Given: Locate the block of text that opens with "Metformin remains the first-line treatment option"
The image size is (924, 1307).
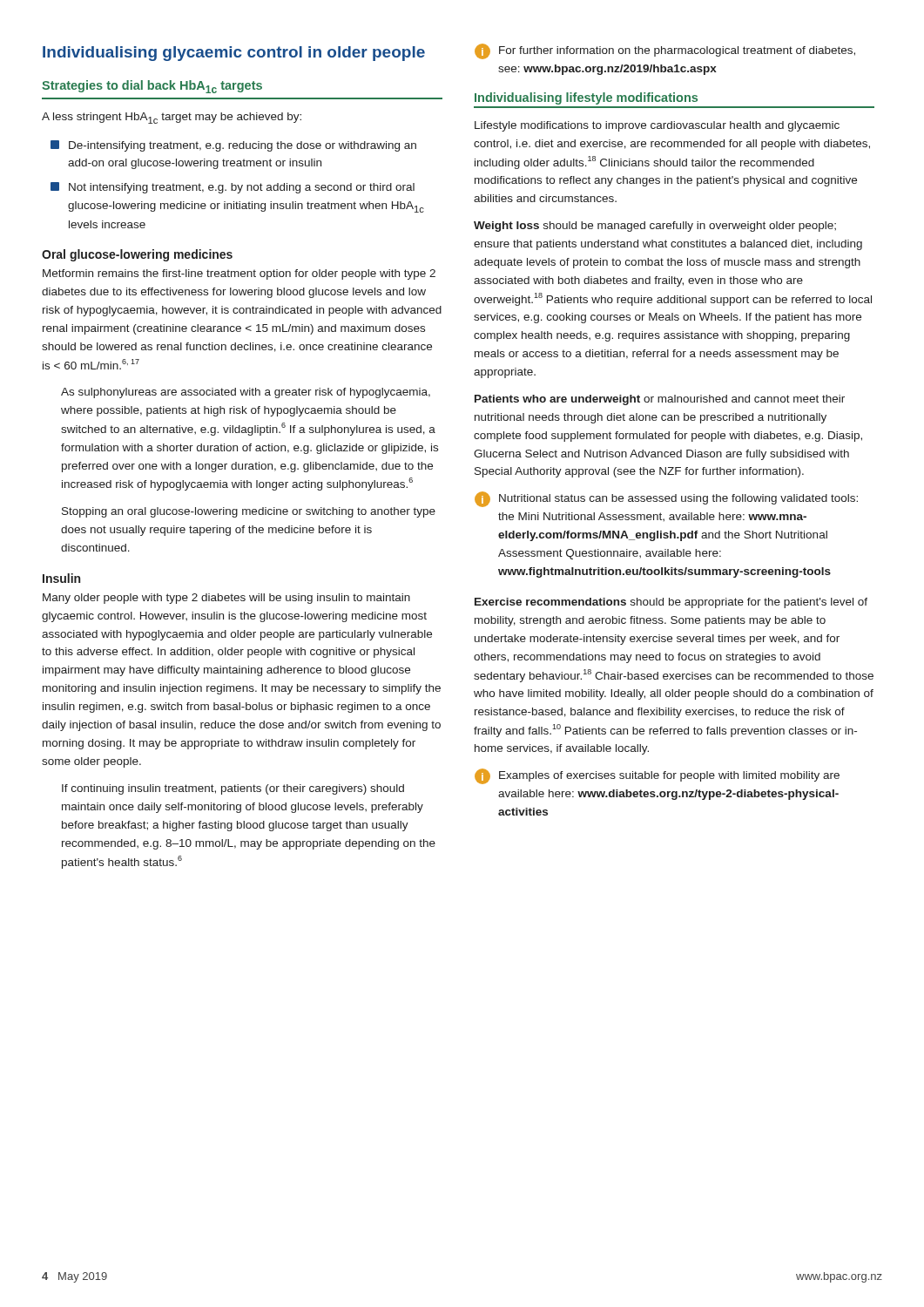Looking at the screenshot, I should point(242,320).
